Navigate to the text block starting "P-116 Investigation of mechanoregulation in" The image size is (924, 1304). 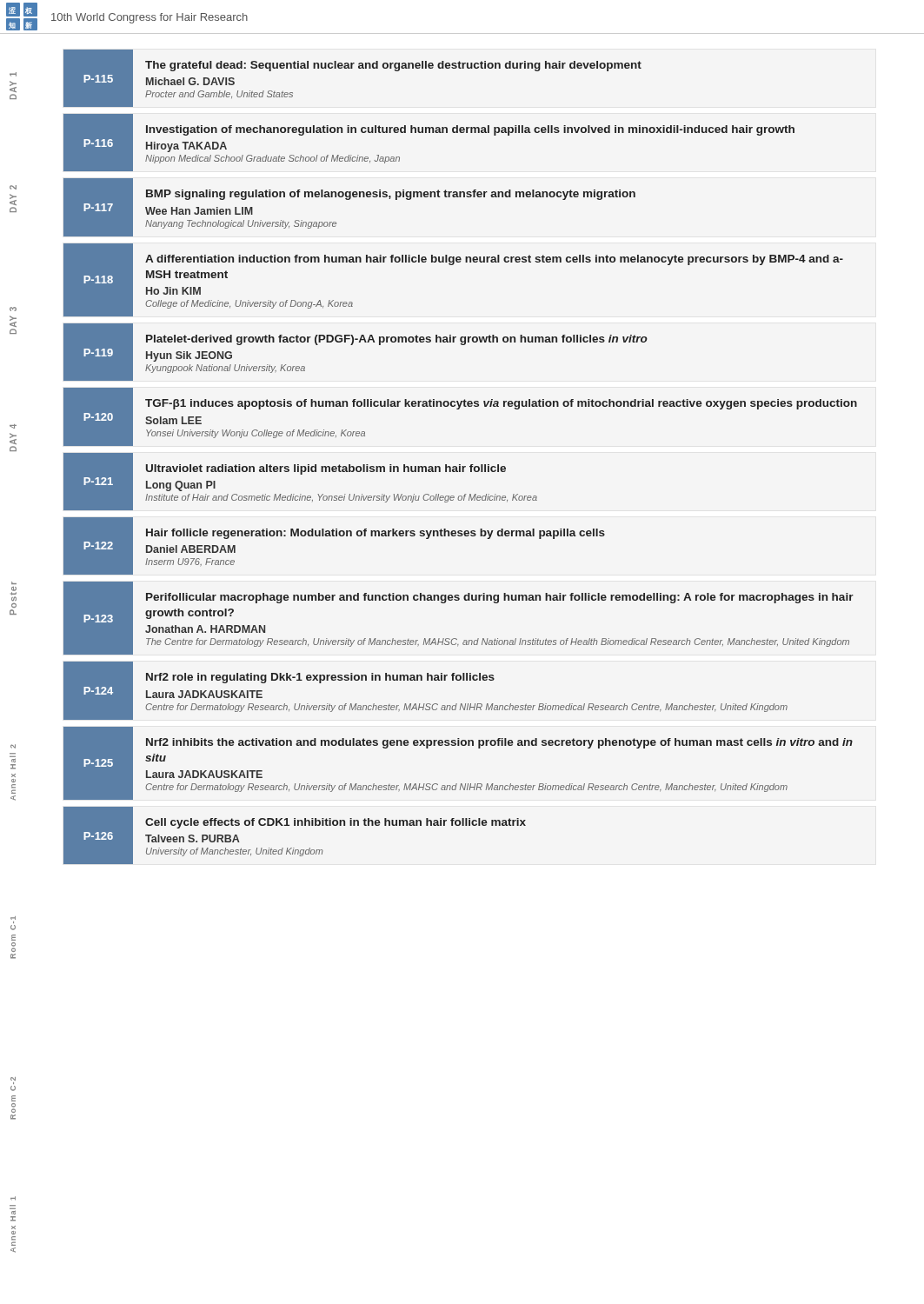[469, 143]
